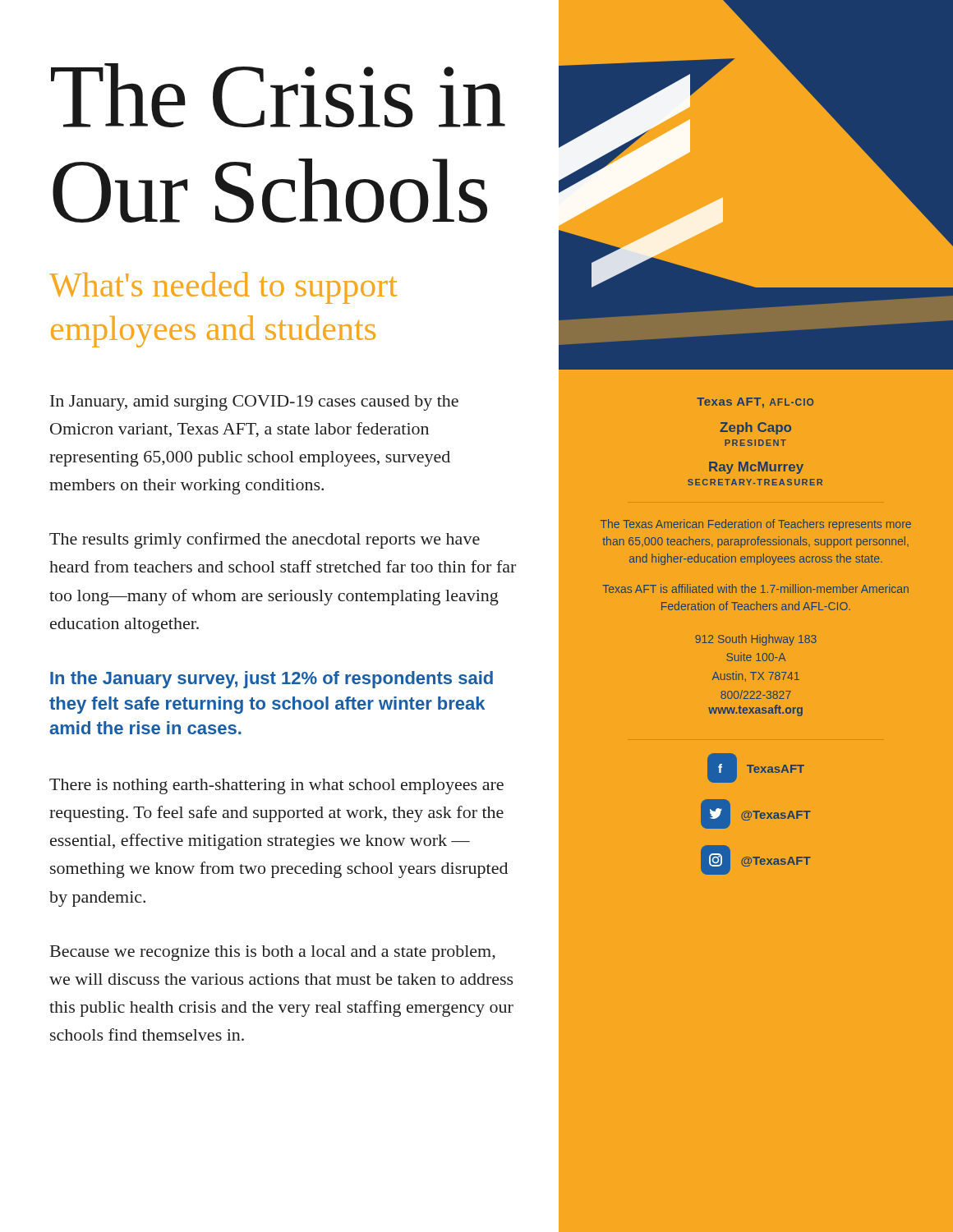Find the illustration
Image resolution: width=953 pixels, height=1232 pixels.
click(x=756, y=185)
